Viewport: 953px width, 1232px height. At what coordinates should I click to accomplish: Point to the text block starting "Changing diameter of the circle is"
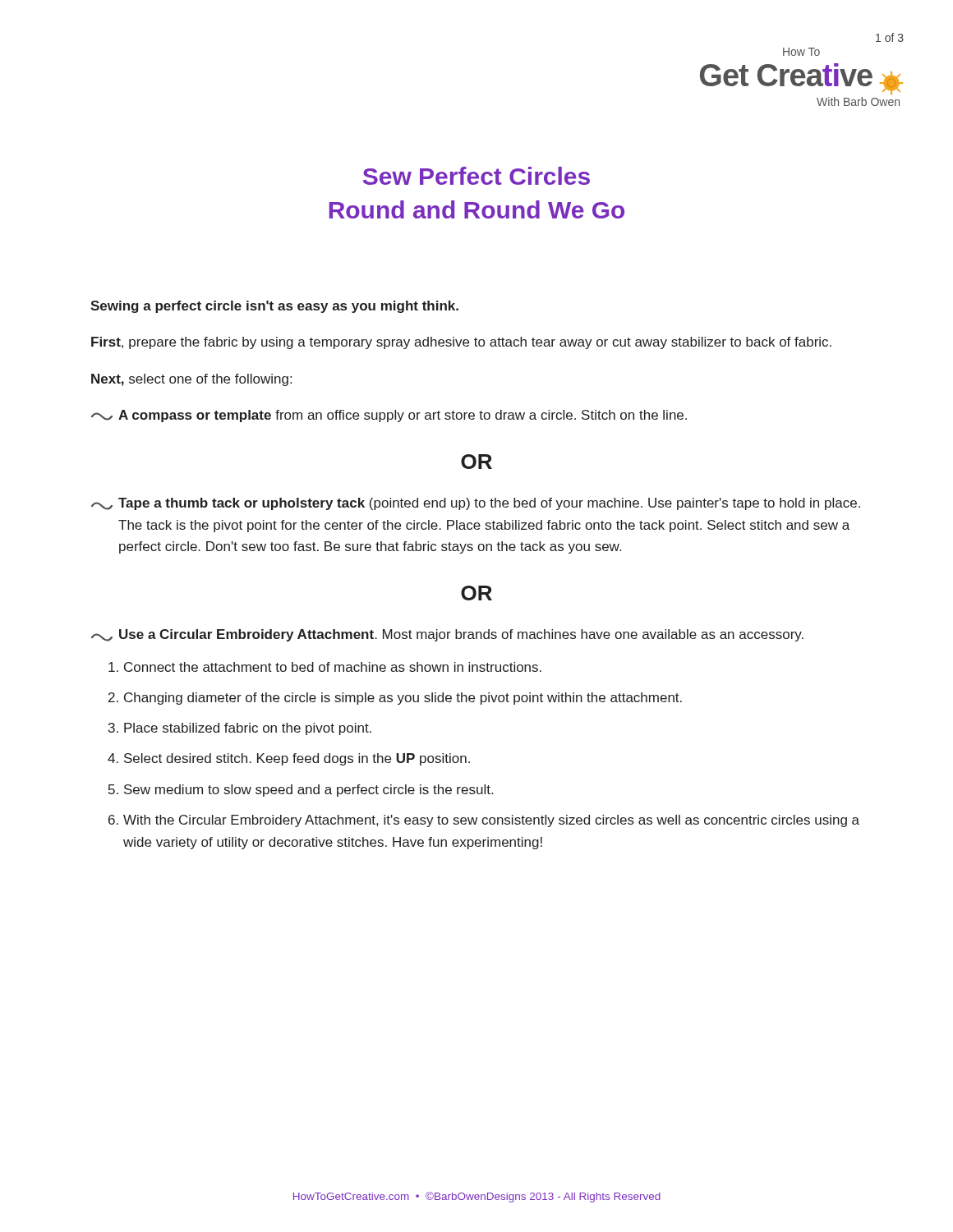pyautogui.click(x=403, y=698)
